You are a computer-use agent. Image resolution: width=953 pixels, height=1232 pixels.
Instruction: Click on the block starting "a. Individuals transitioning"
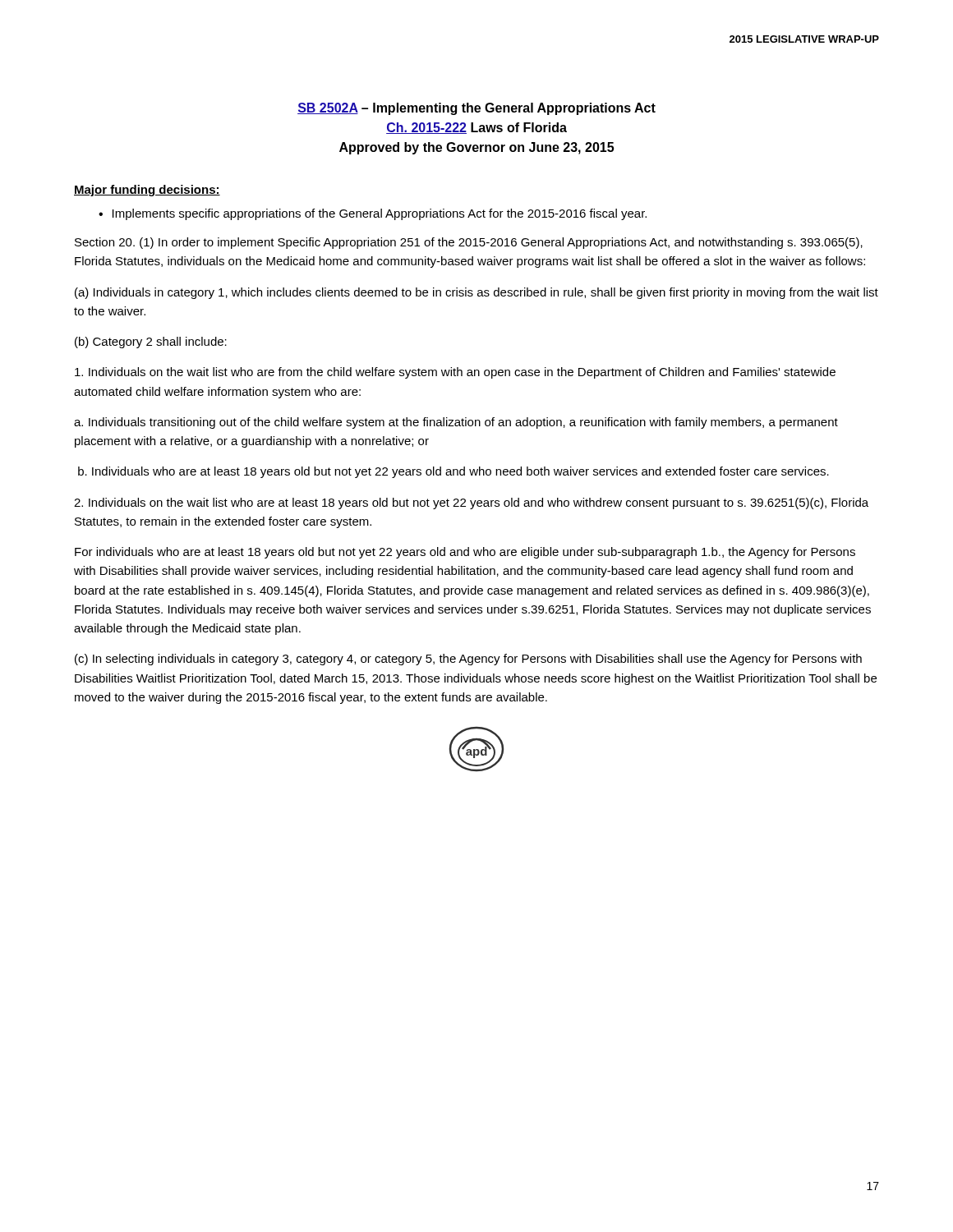click(456, 431)
